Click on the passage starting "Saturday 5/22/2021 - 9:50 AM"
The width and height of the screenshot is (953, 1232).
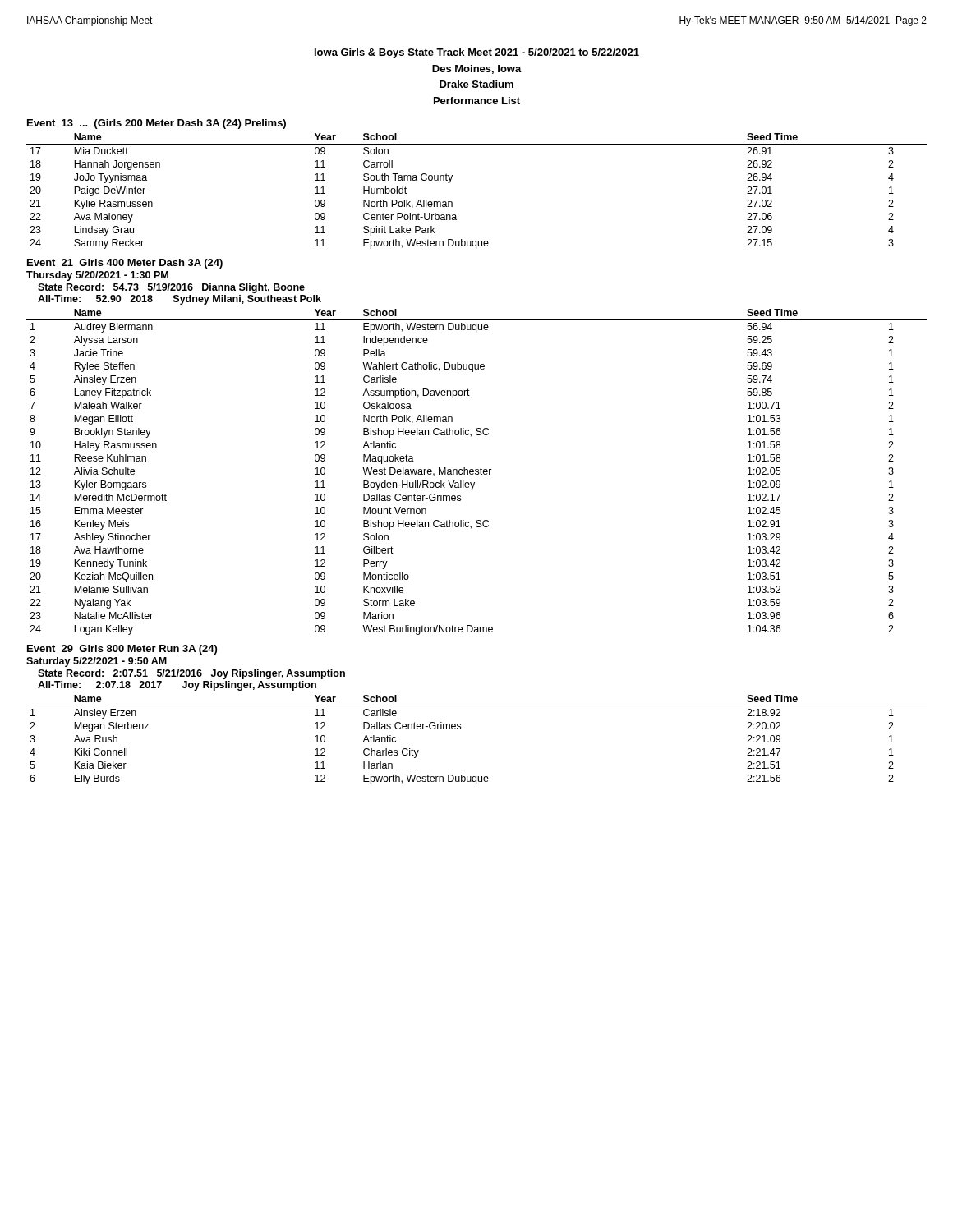(x=97, y=661)
